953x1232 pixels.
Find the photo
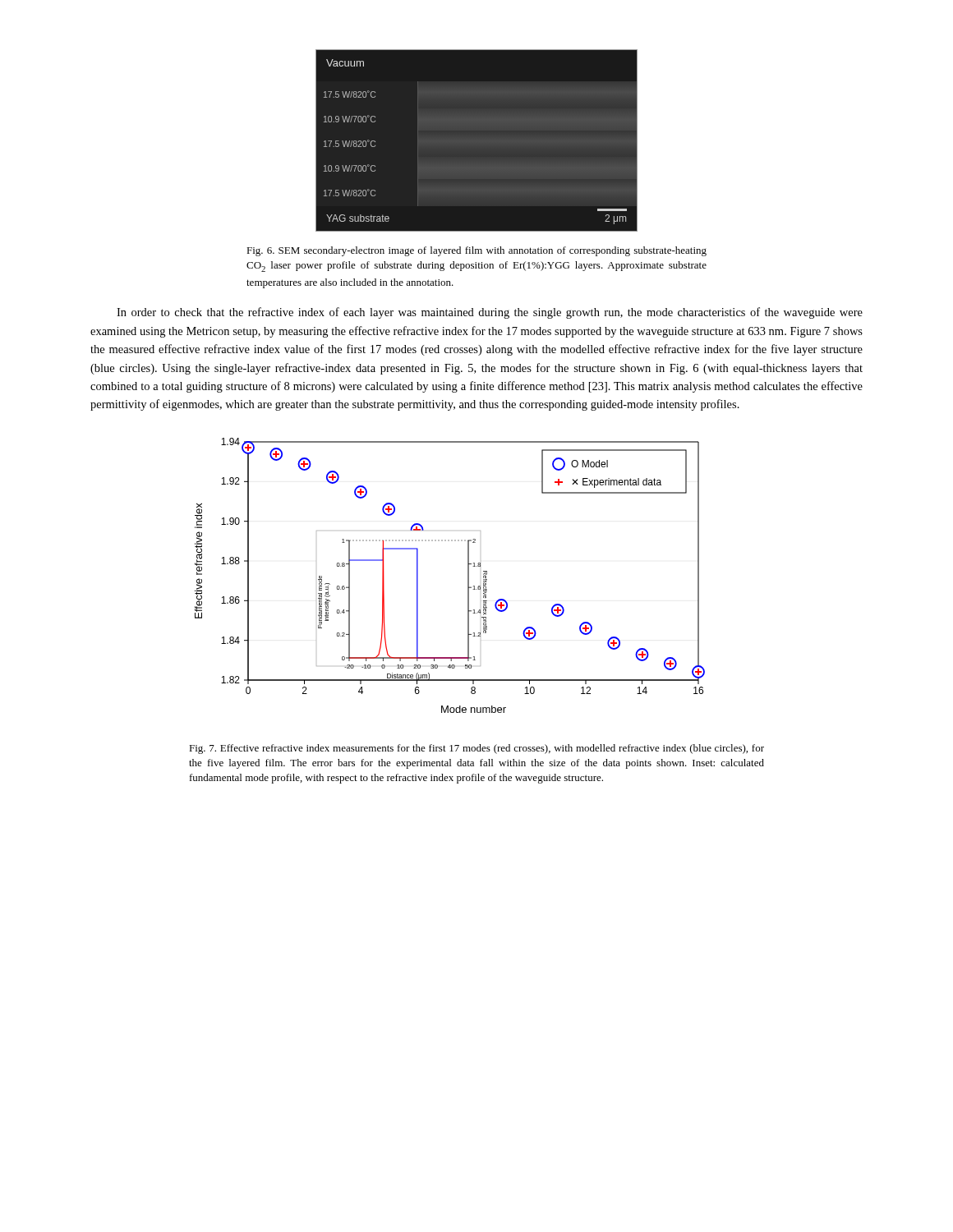pyautogui.click(x=476, y=140)
